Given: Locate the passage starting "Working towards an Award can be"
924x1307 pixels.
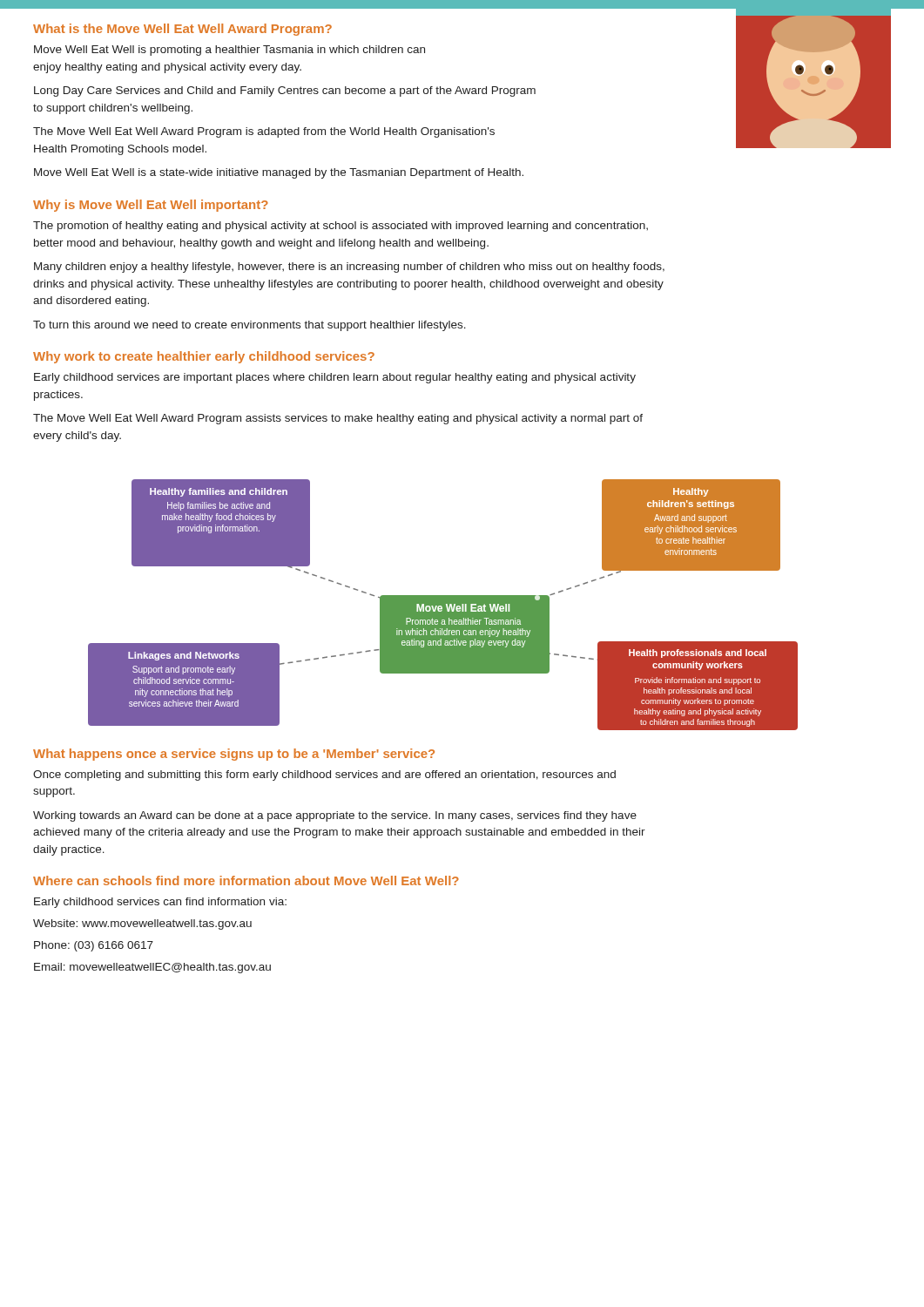Looking at the screenshot, I should point(339,832).
